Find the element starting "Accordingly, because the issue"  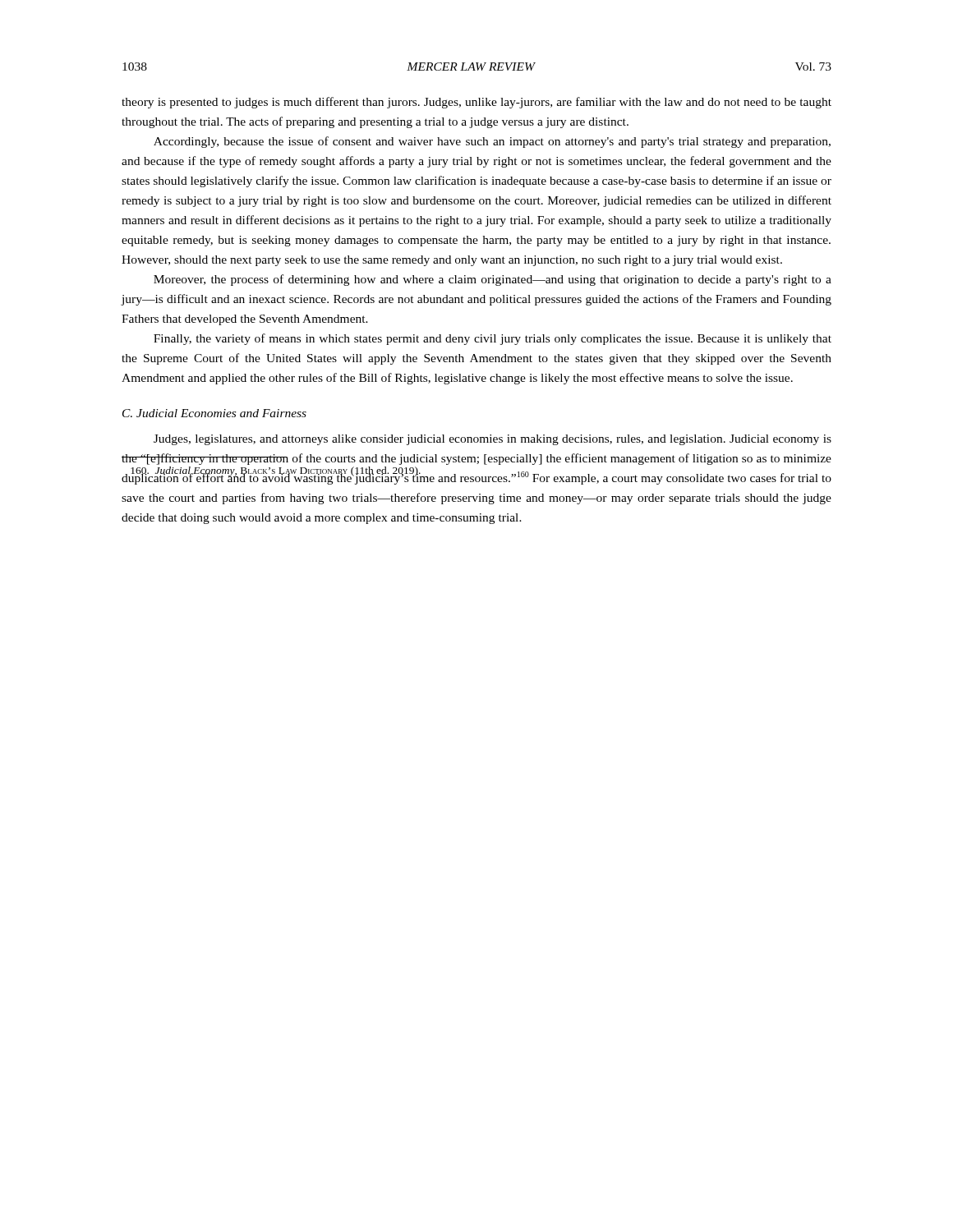(476, 201)
